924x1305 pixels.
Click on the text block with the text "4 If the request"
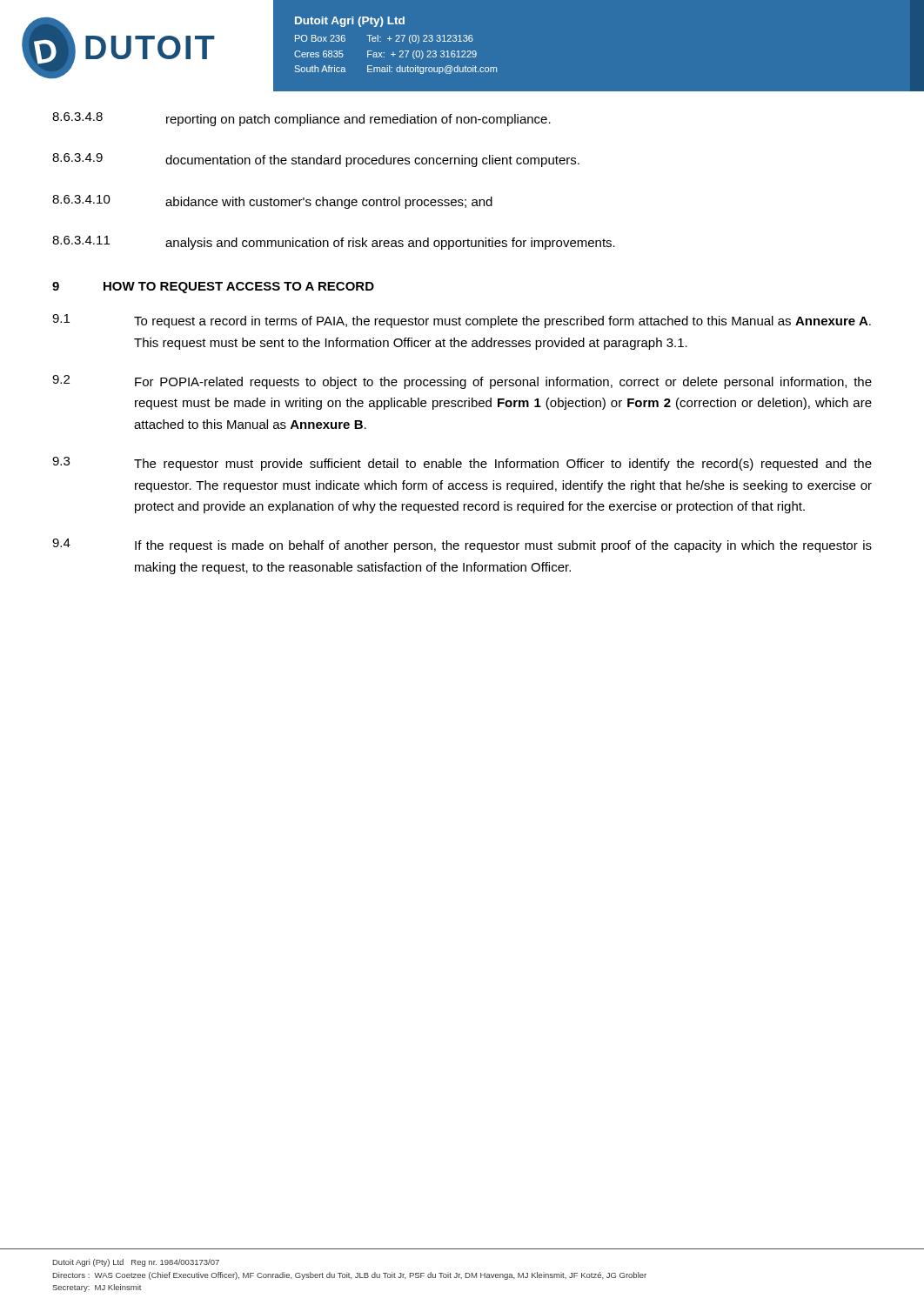click(x=462, y=557)
